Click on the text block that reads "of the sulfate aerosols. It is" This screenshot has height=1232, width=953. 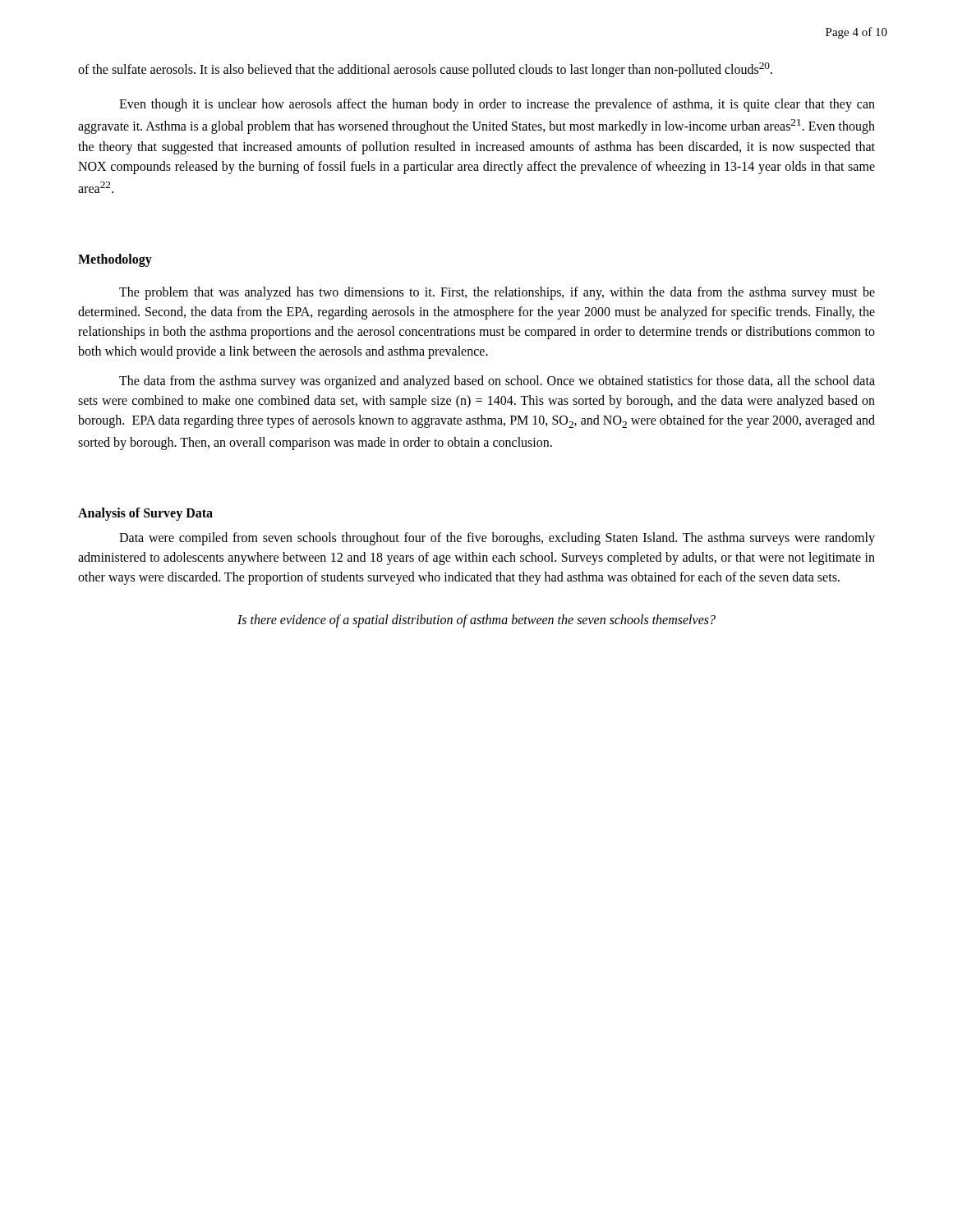[476, 69]
